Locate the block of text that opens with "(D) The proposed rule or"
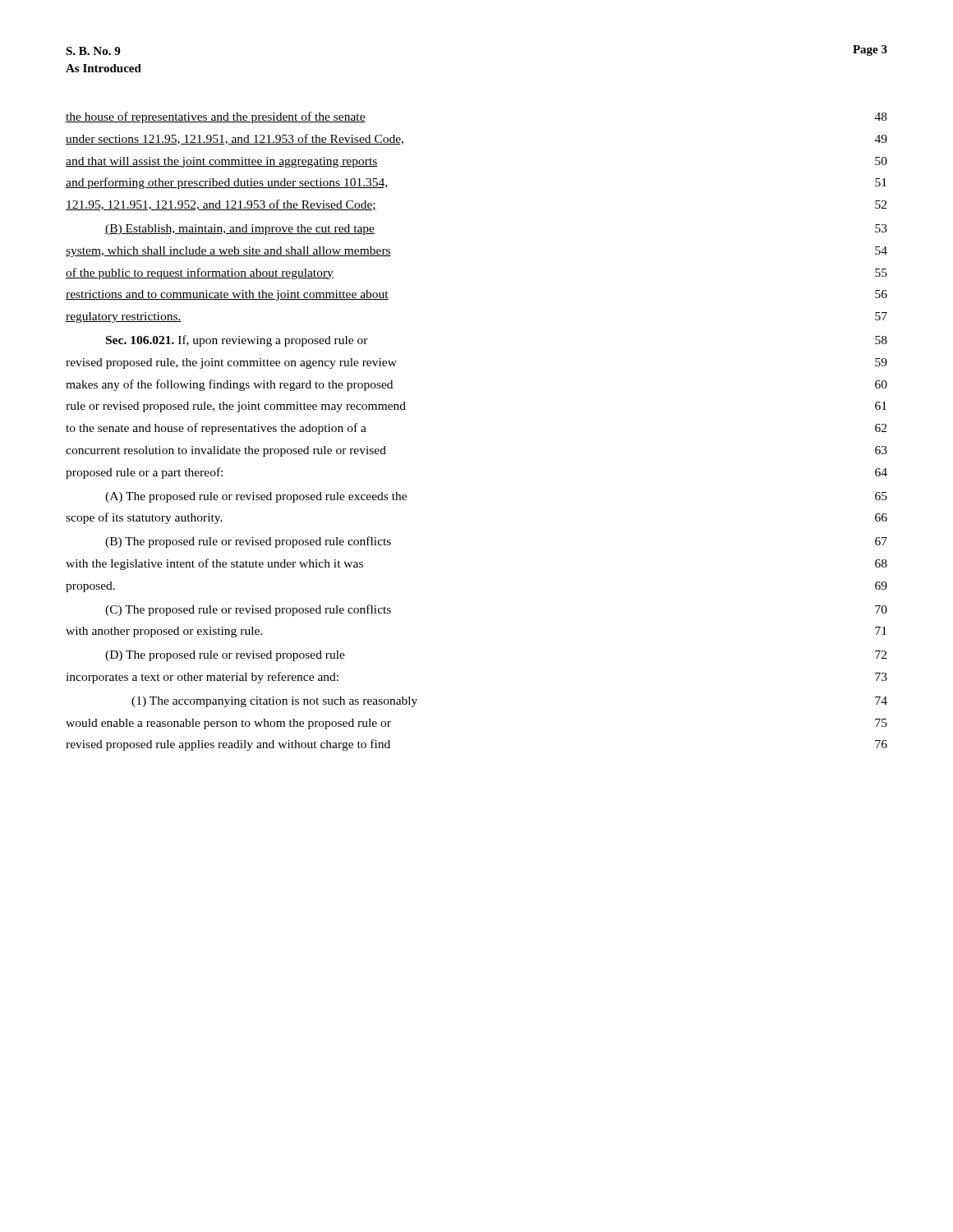This screenshot has width=953, height=1232. (x=223, y=656)
